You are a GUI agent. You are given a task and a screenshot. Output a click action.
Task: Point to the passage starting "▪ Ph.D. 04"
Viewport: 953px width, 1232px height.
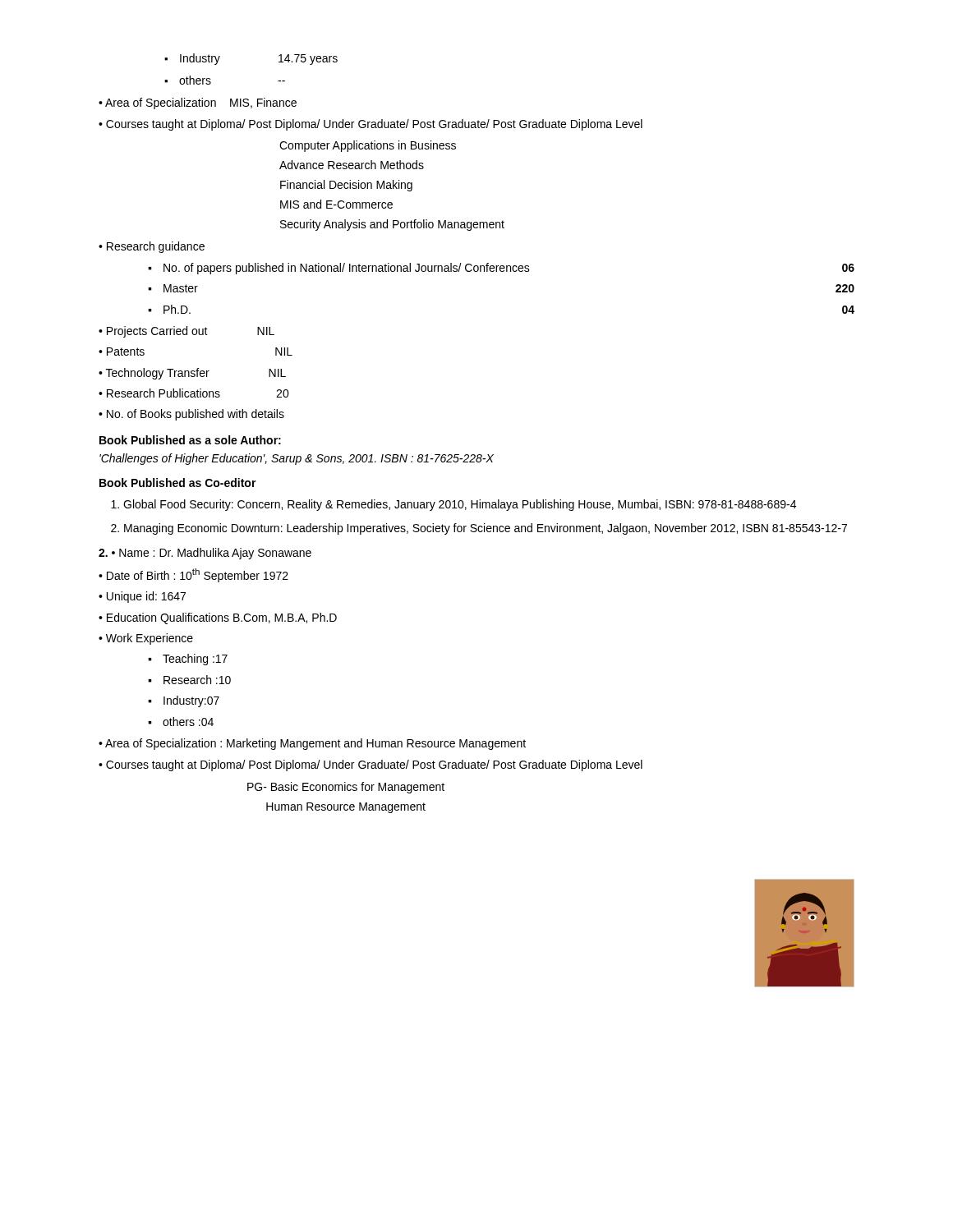tap(173, 308)
